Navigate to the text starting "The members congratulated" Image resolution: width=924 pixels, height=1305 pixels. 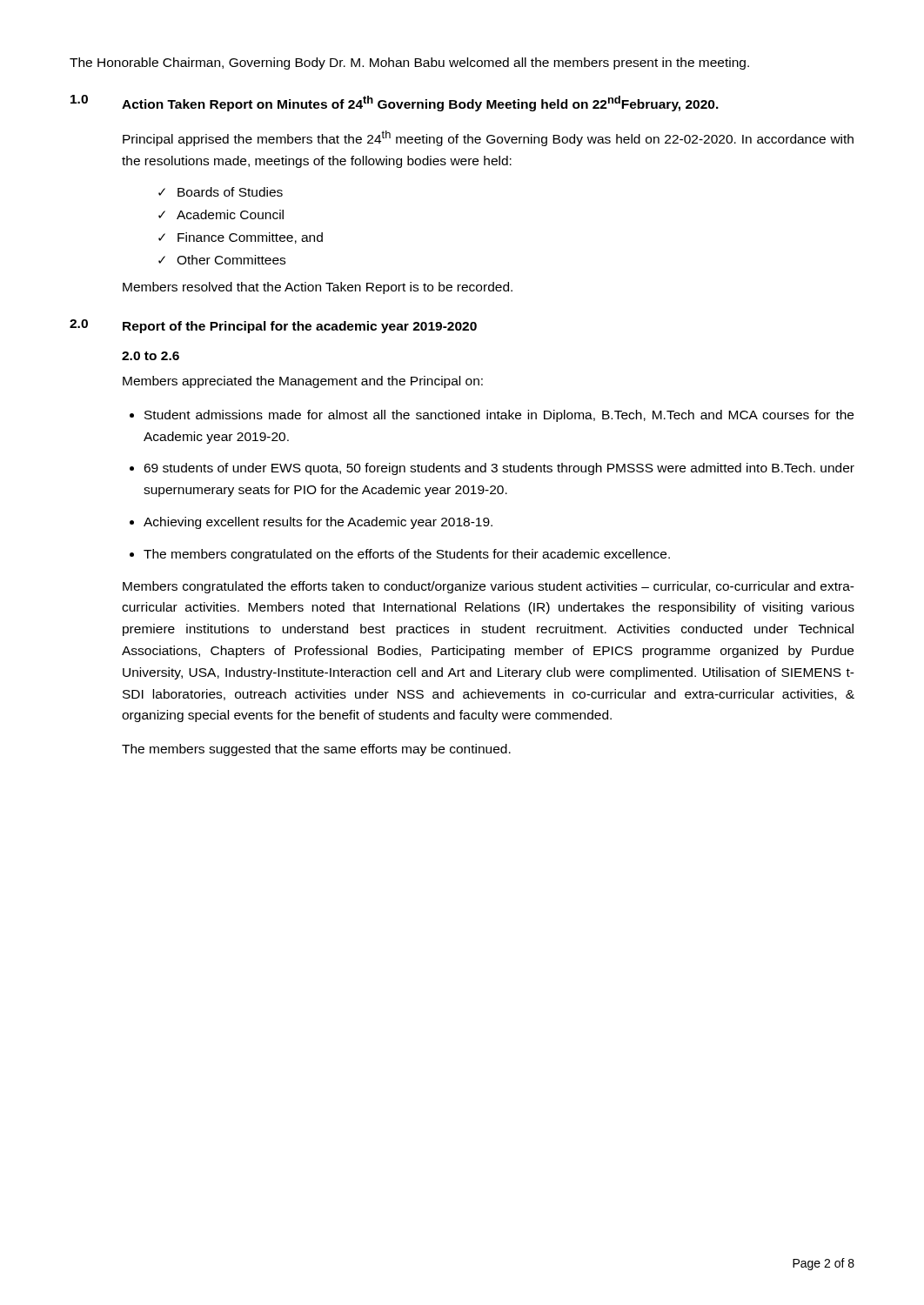coord(407,554)
